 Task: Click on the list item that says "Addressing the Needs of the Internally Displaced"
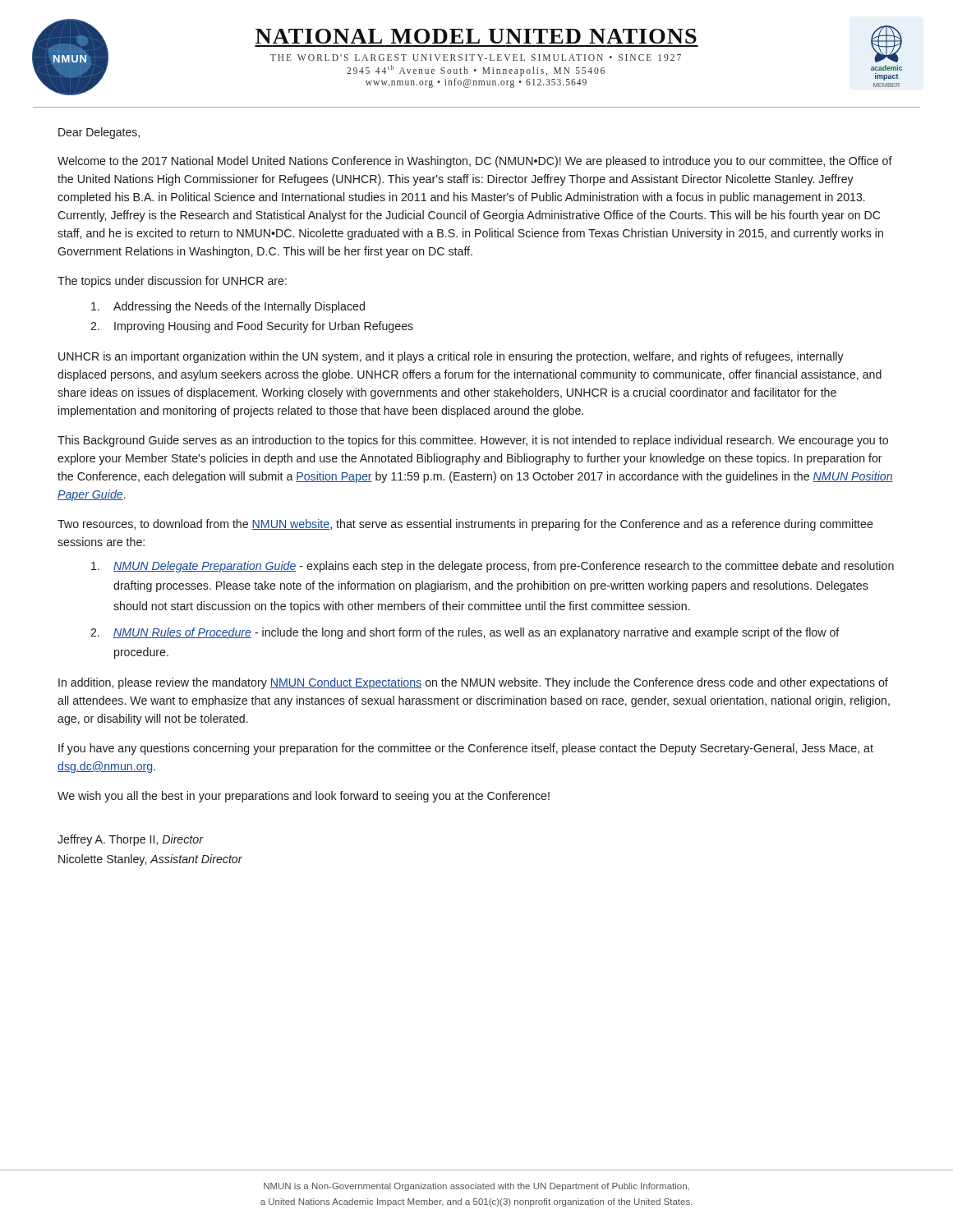(x=228, y=306)
